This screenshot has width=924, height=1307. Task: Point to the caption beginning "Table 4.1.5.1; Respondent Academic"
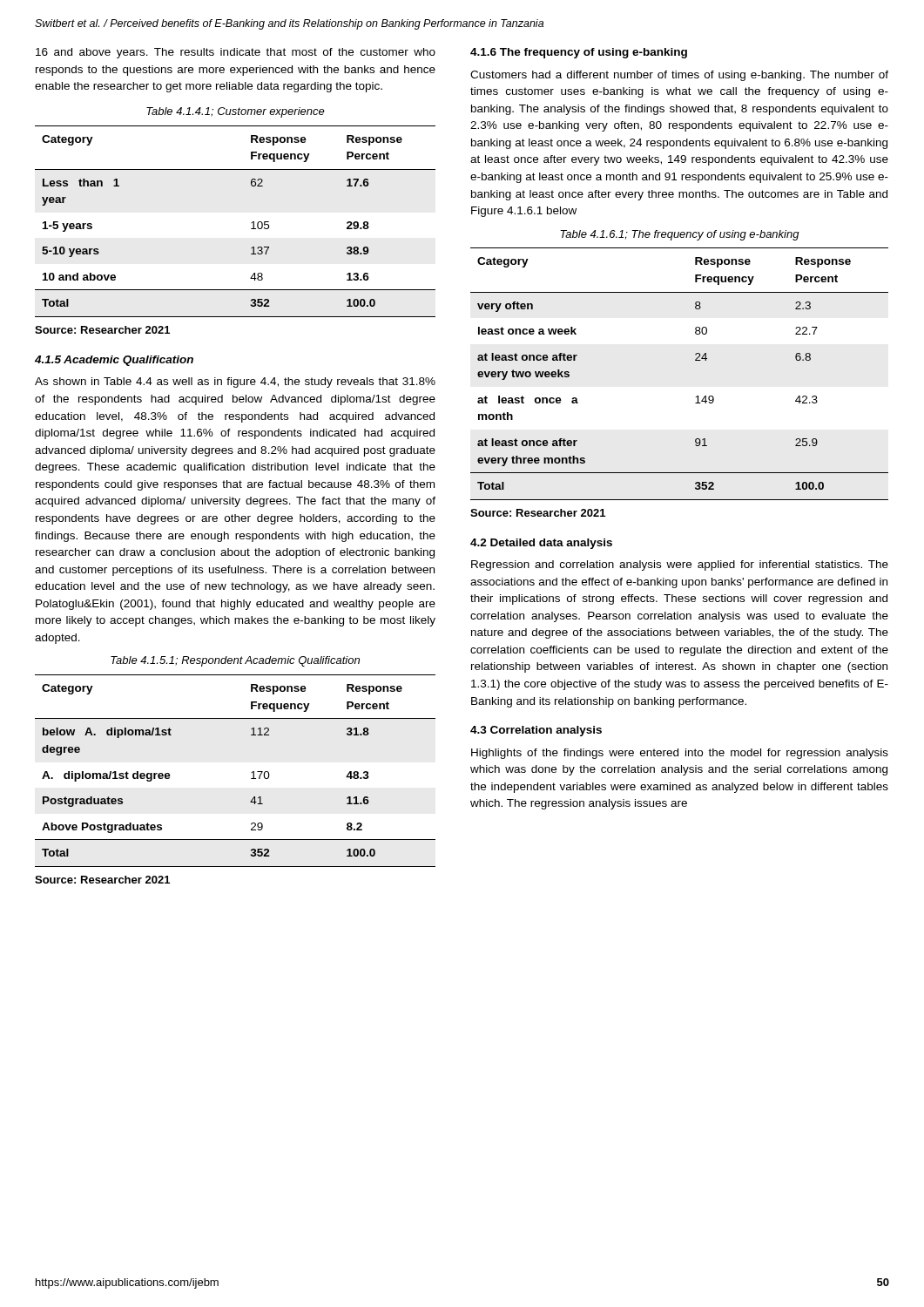pos(235,660)
